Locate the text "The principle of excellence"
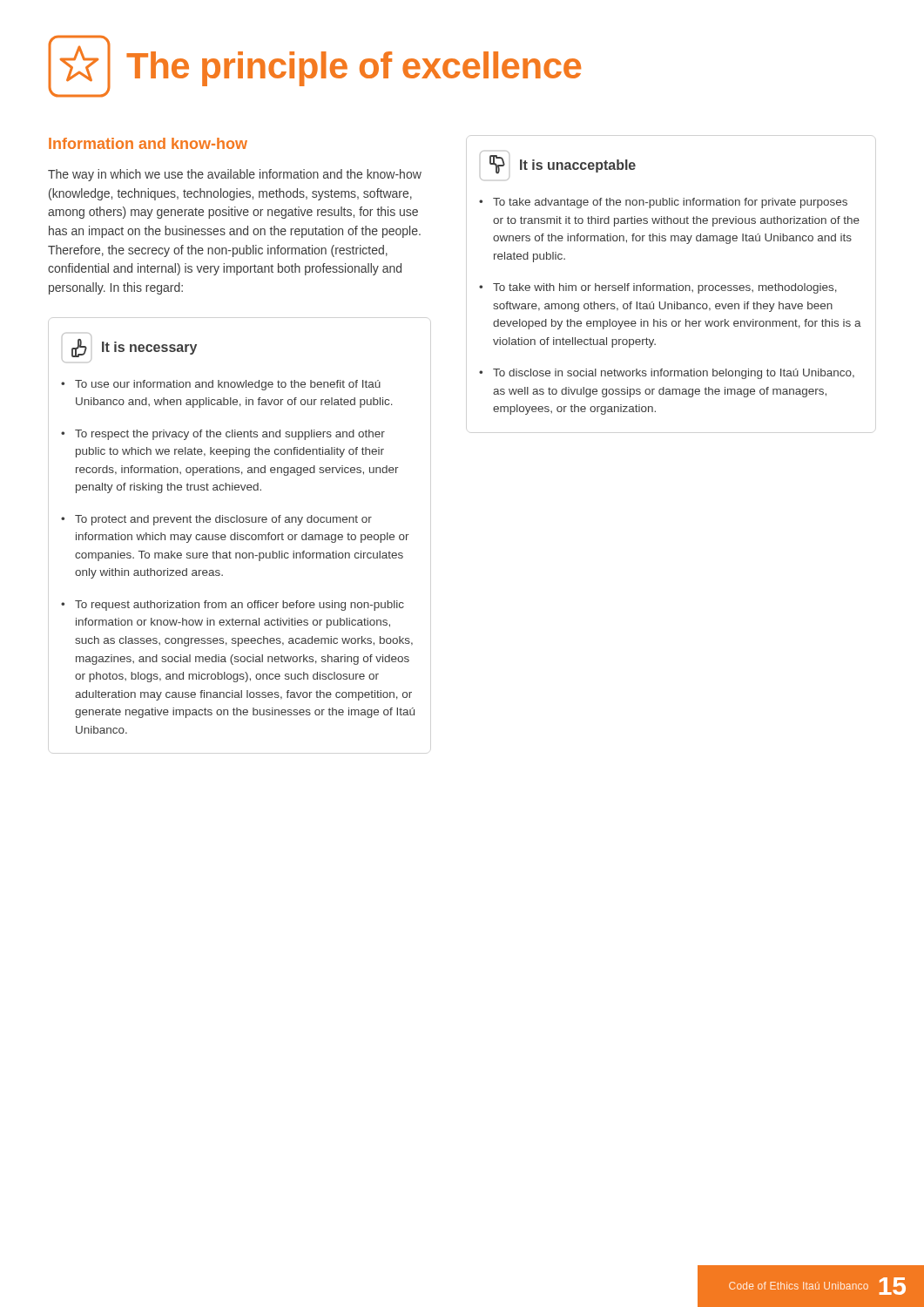The width and height of the screenshot is (924, 1307). point(315,66)
